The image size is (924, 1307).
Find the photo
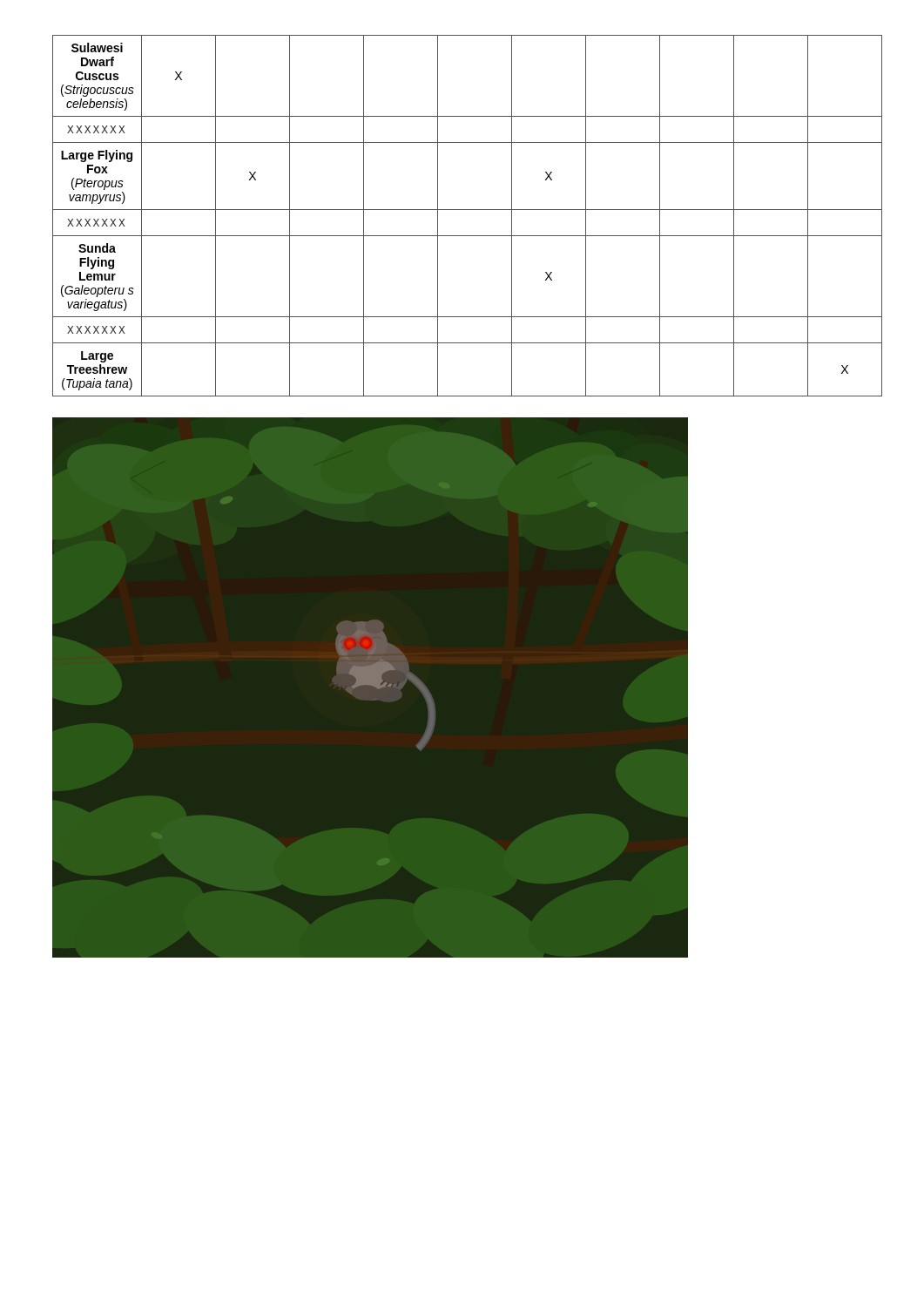click(462, 689)
